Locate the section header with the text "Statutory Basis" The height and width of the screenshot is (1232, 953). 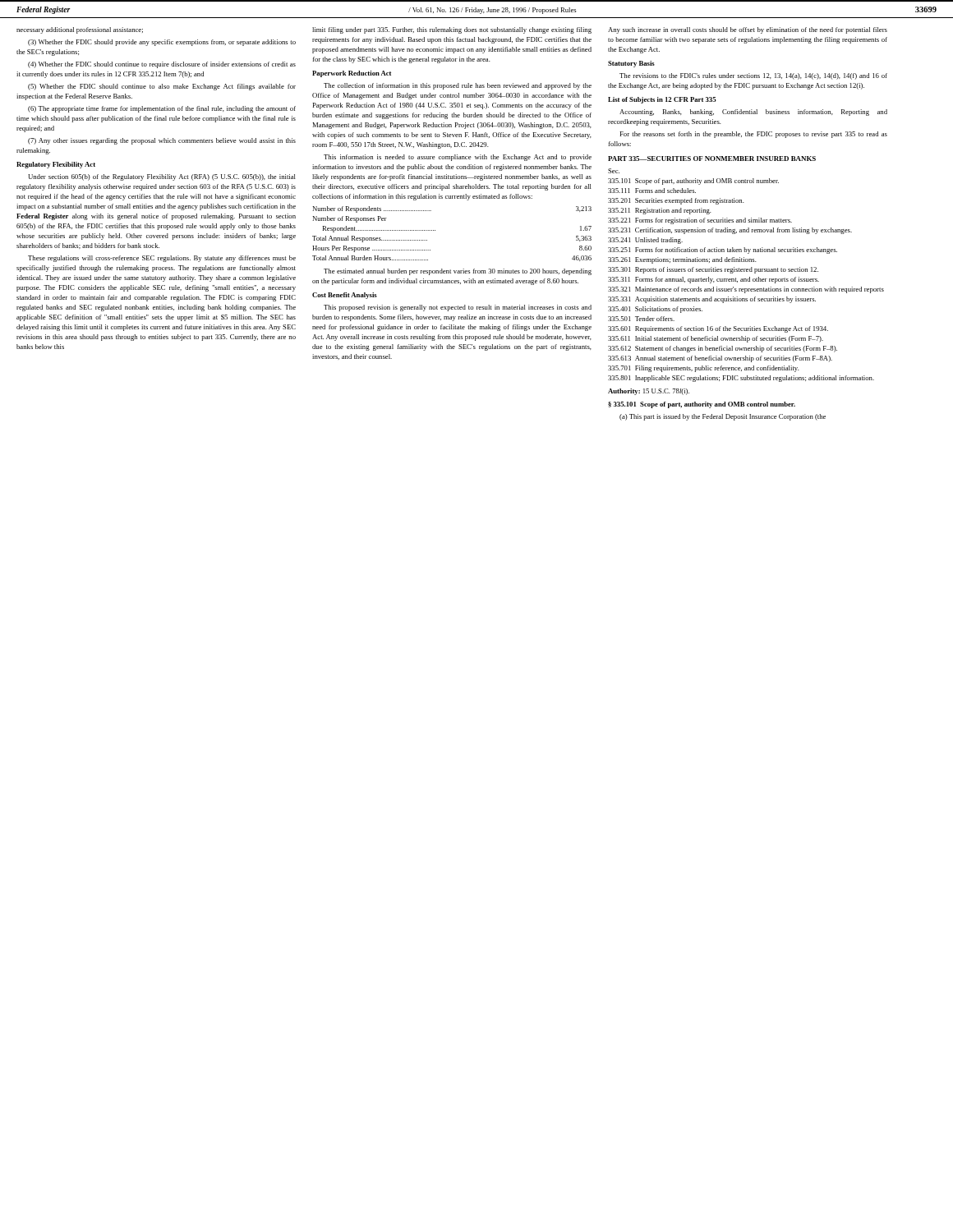pos(748,63)
